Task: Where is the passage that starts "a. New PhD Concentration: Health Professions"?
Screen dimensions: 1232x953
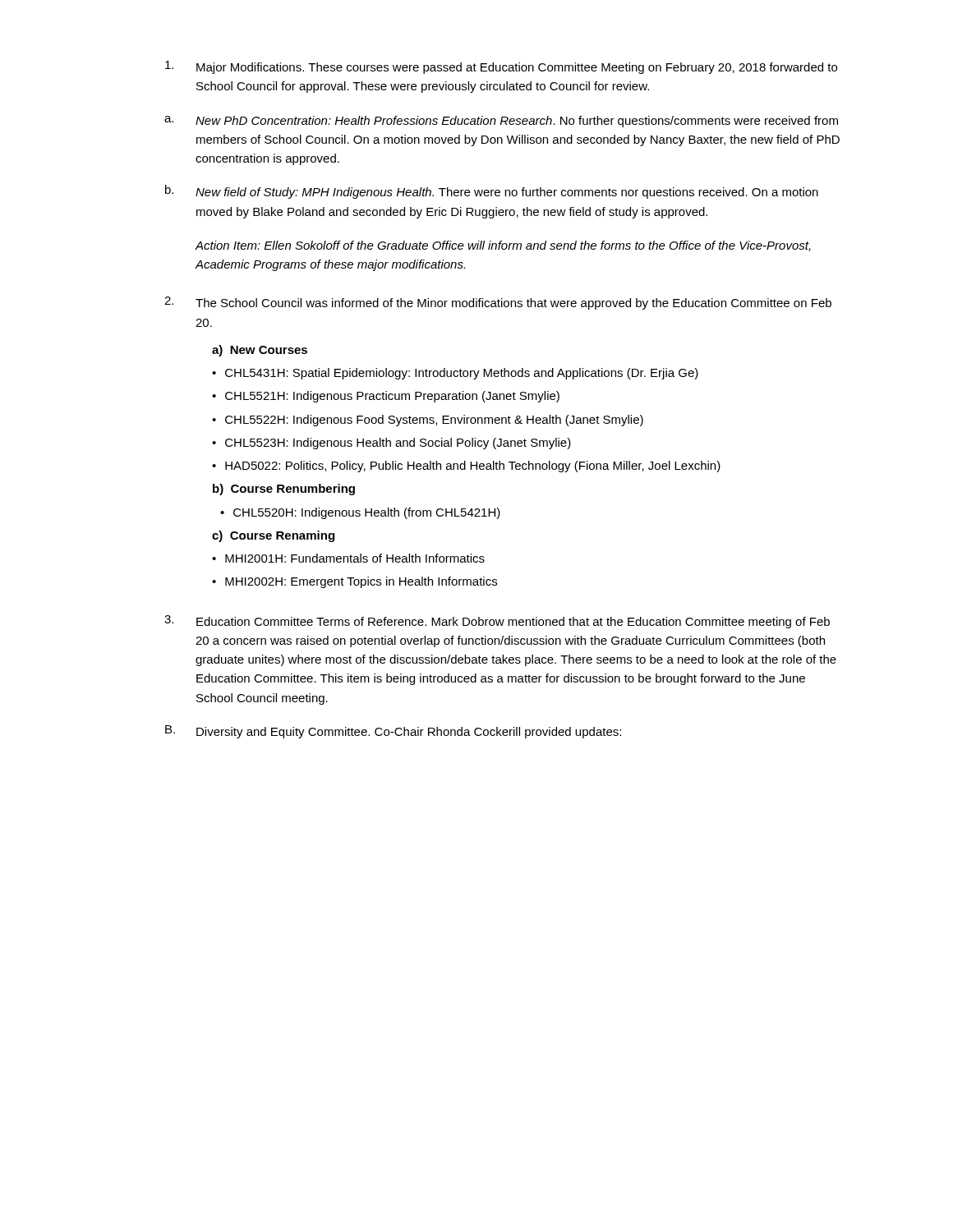Action: point(505,139)
